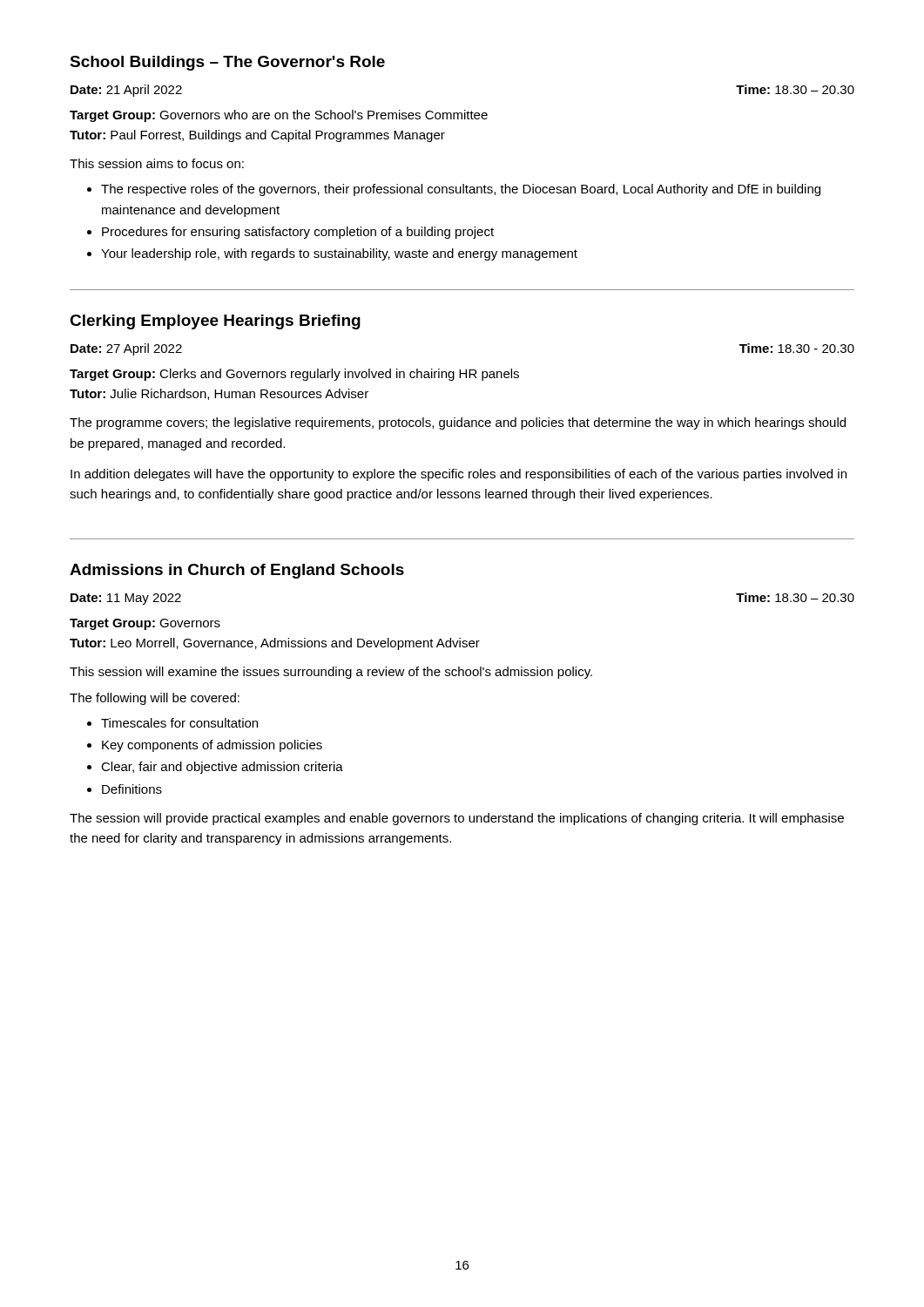Find the block on this page that starts "Date: 21 April 2022"
Screen dimensions: 1307x924
[x=131, y=91]
